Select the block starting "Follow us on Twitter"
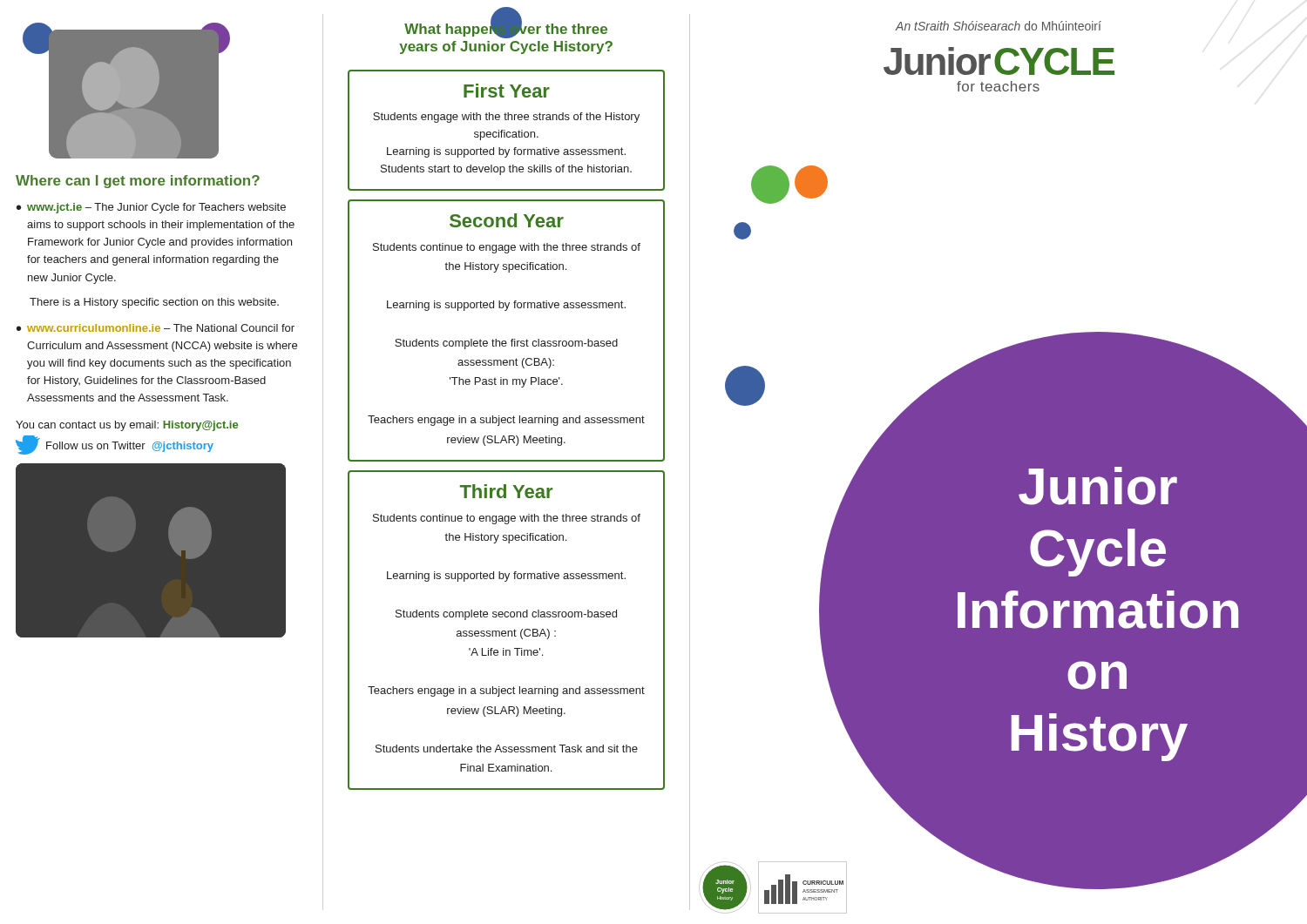Image resolution: width=1307 pixels, height=924 pixels. click(115, 445)
